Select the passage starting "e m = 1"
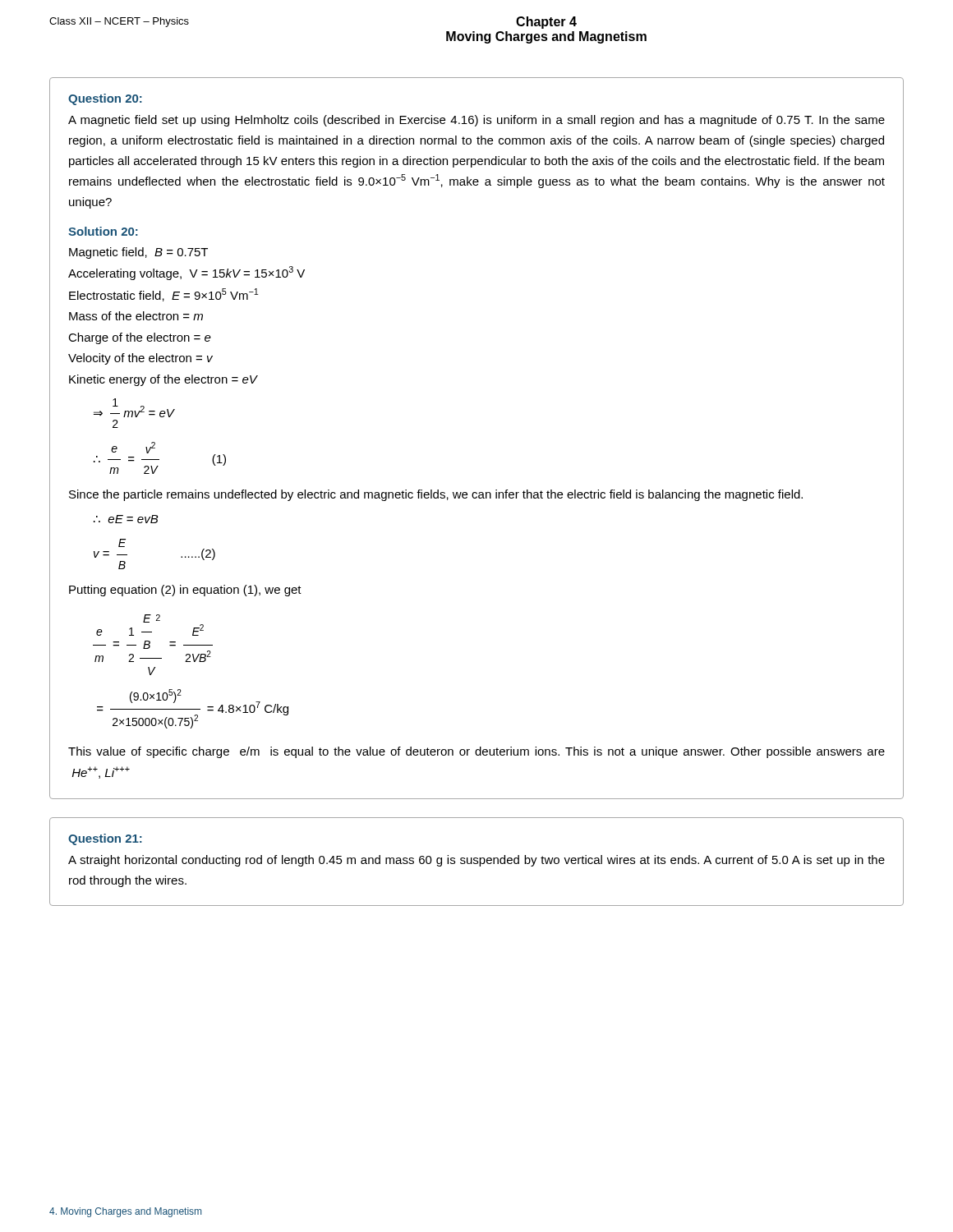The height and width of the screenshot is (1232, 953). point(191,671)
